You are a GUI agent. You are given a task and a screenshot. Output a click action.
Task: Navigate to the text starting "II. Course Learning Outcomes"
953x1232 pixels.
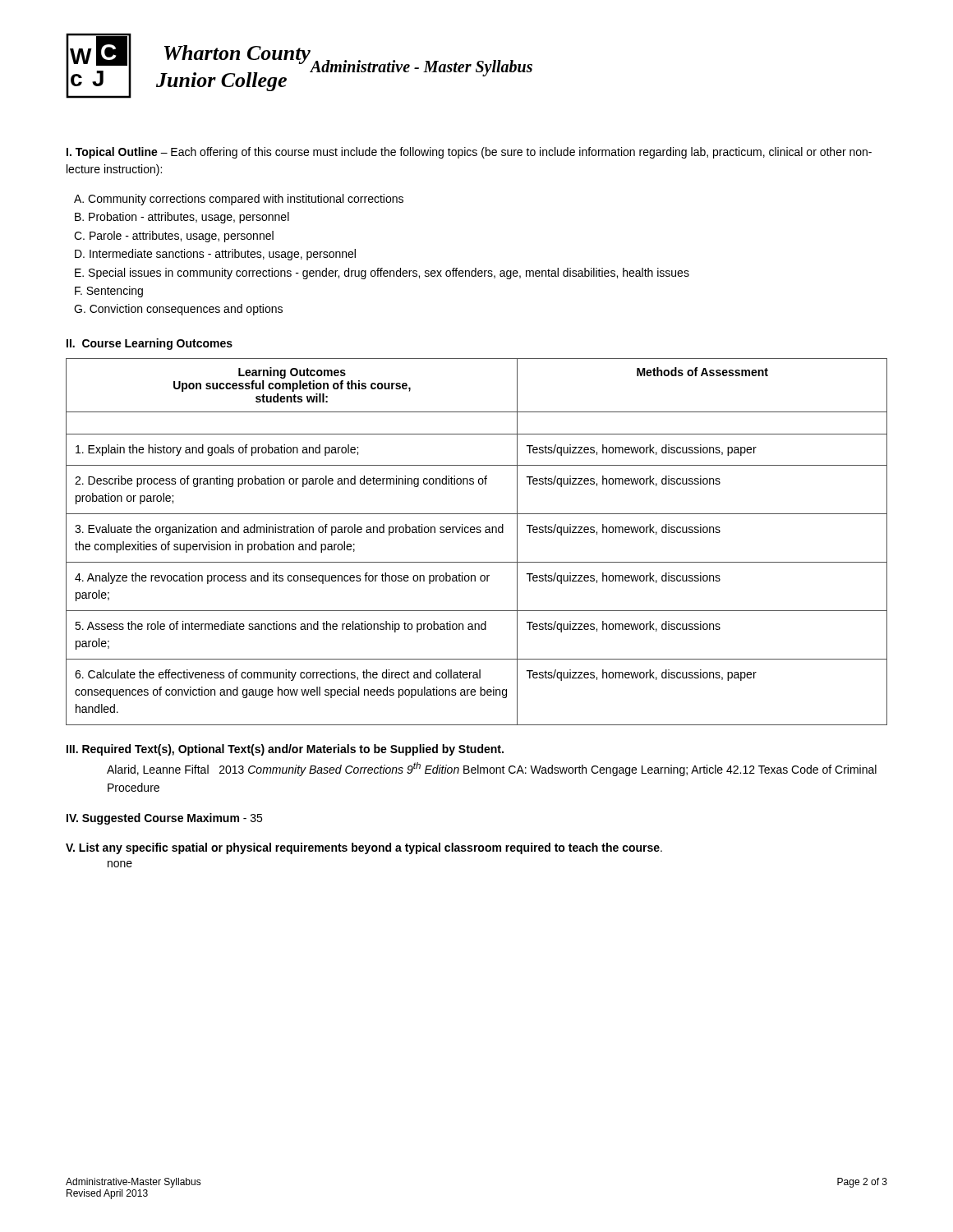pos(149,343)
